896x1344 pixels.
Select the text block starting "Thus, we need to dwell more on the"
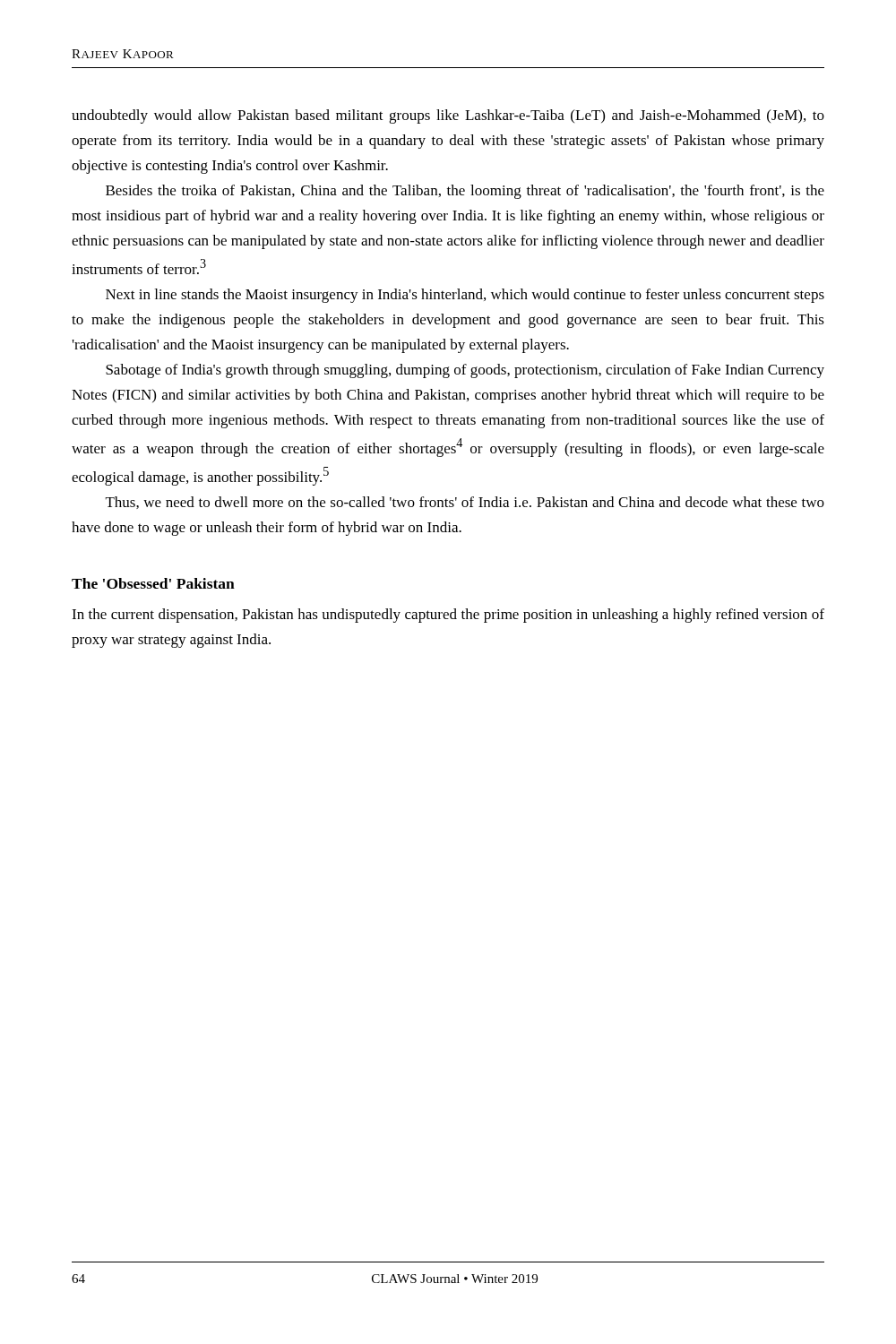448,515
